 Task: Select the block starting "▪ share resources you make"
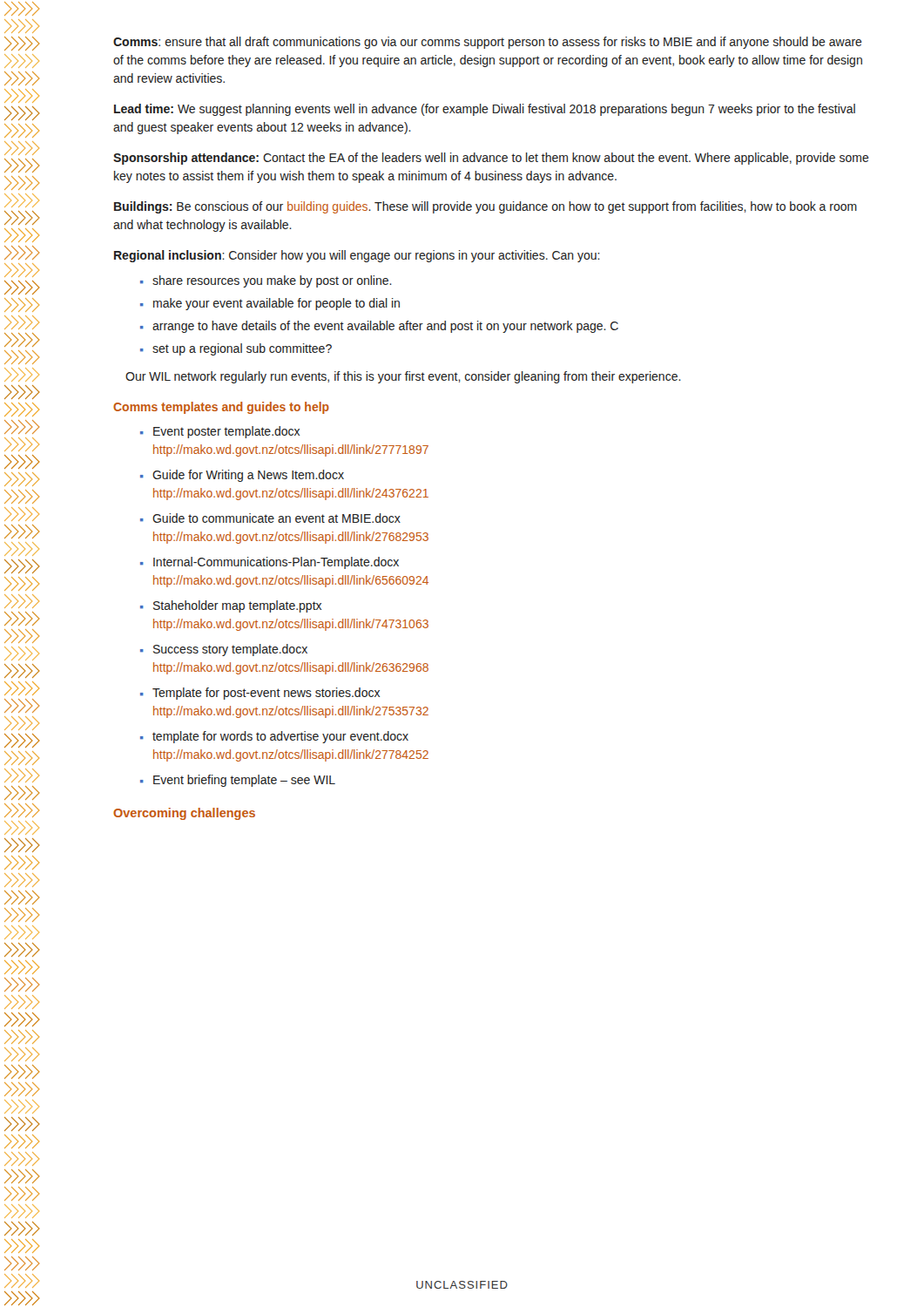pos(266,281)
